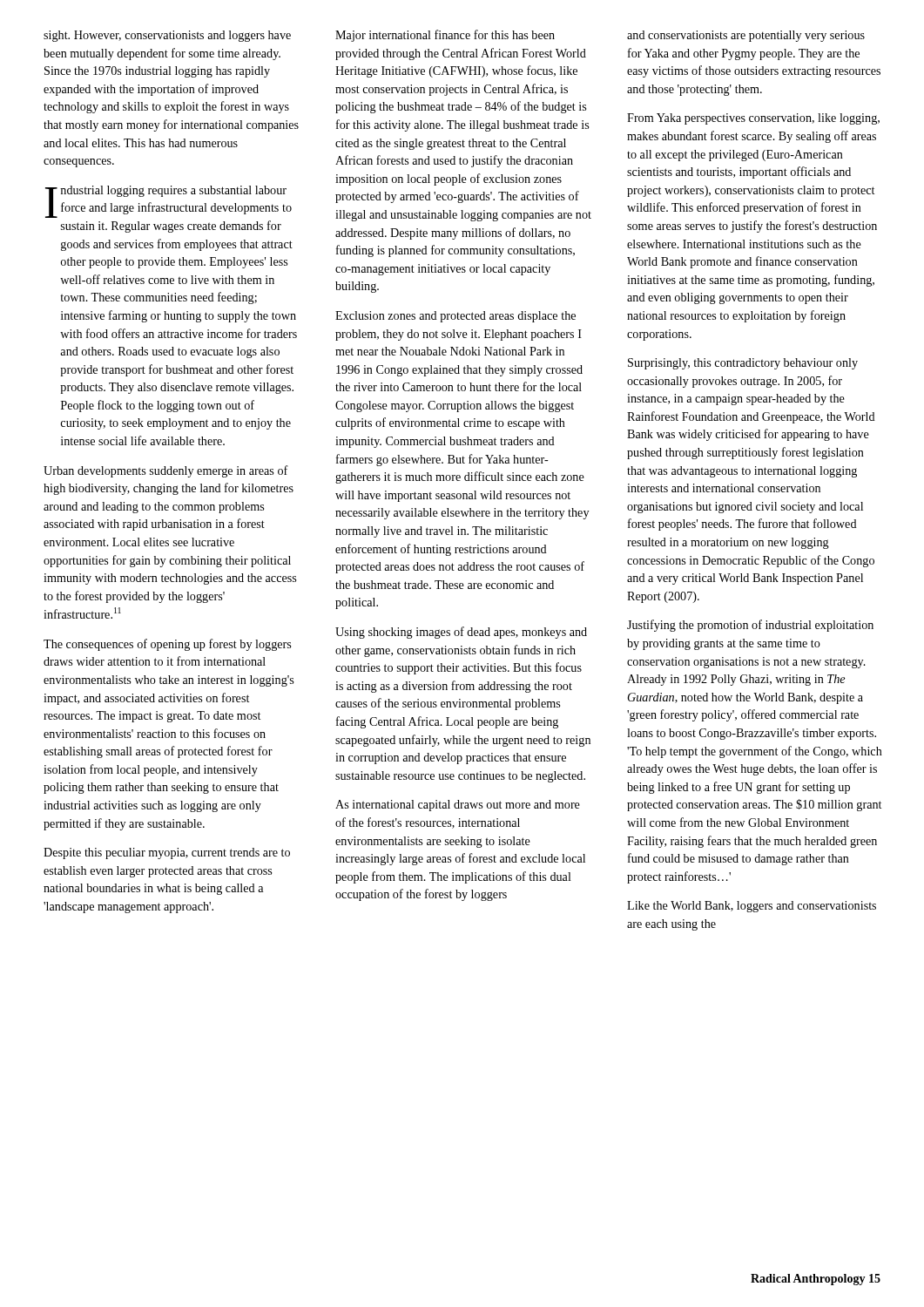Viewport: 924px width, 1307px height.
Task: Find the passage starting "and conservationists are potentially very"
Action: 754,62
